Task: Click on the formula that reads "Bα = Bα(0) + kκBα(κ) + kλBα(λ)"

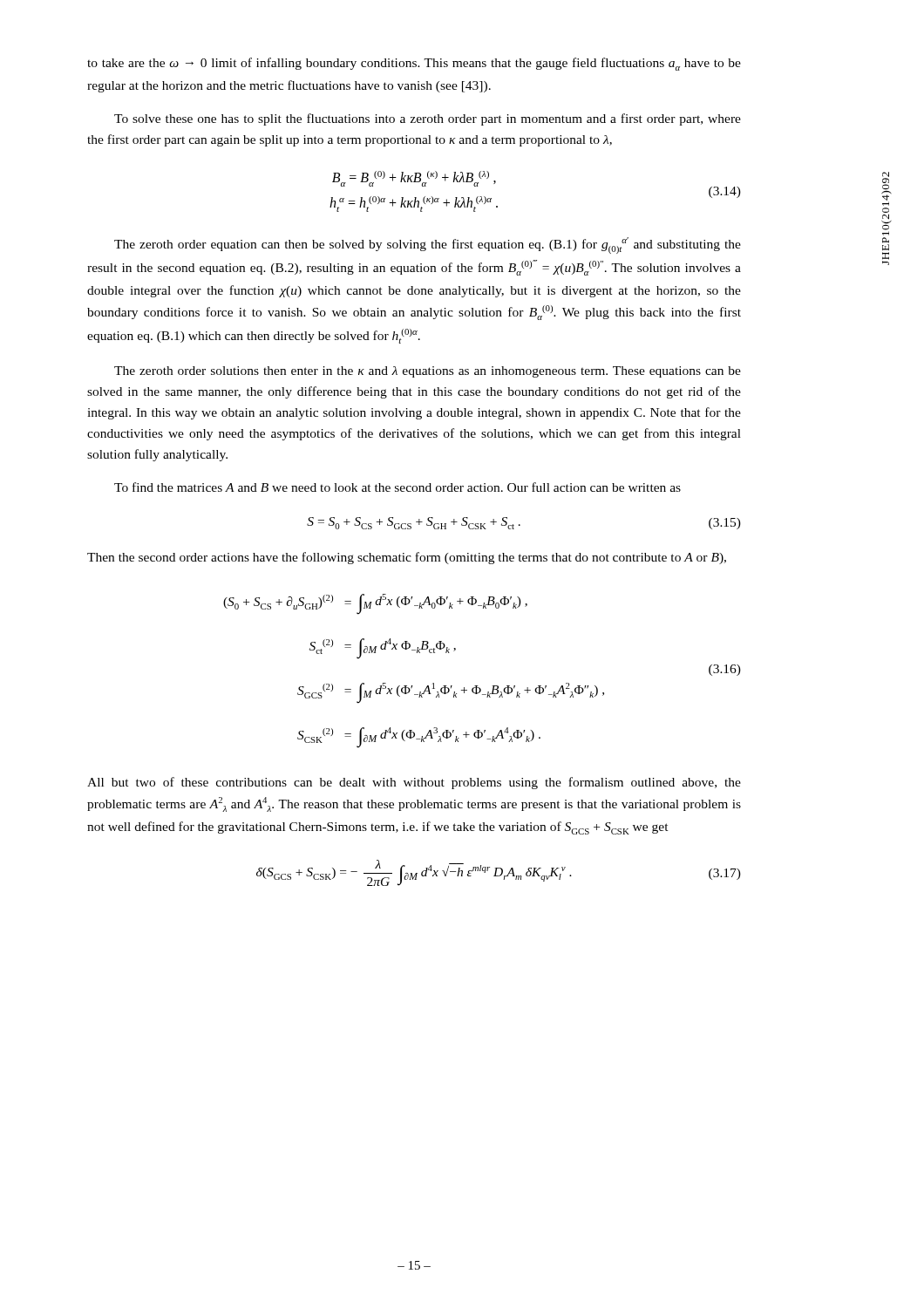Action: coord(414,191)
